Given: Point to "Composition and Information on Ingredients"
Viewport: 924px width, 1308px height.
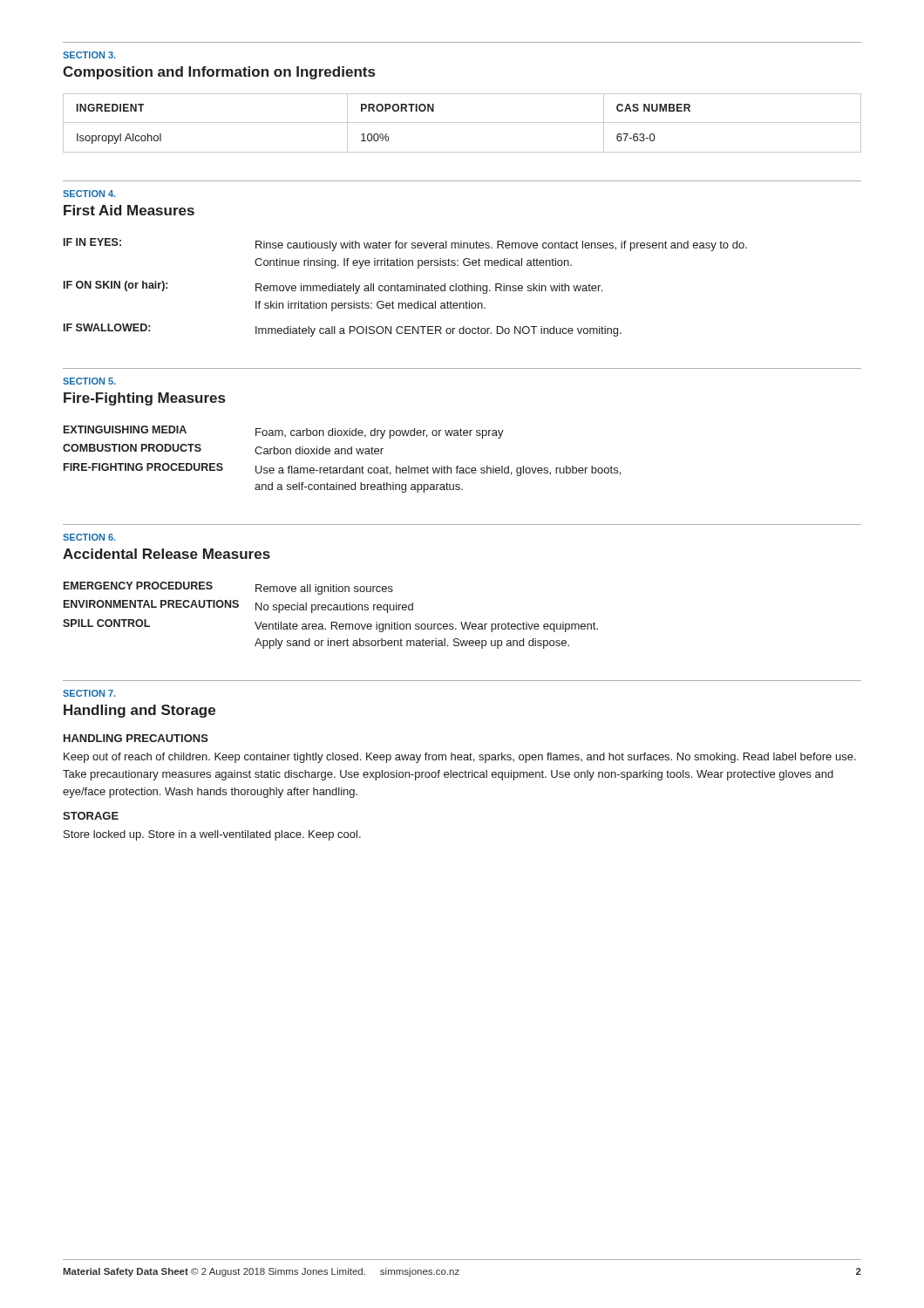Looking at the screenshot, I should click(219, 72).
